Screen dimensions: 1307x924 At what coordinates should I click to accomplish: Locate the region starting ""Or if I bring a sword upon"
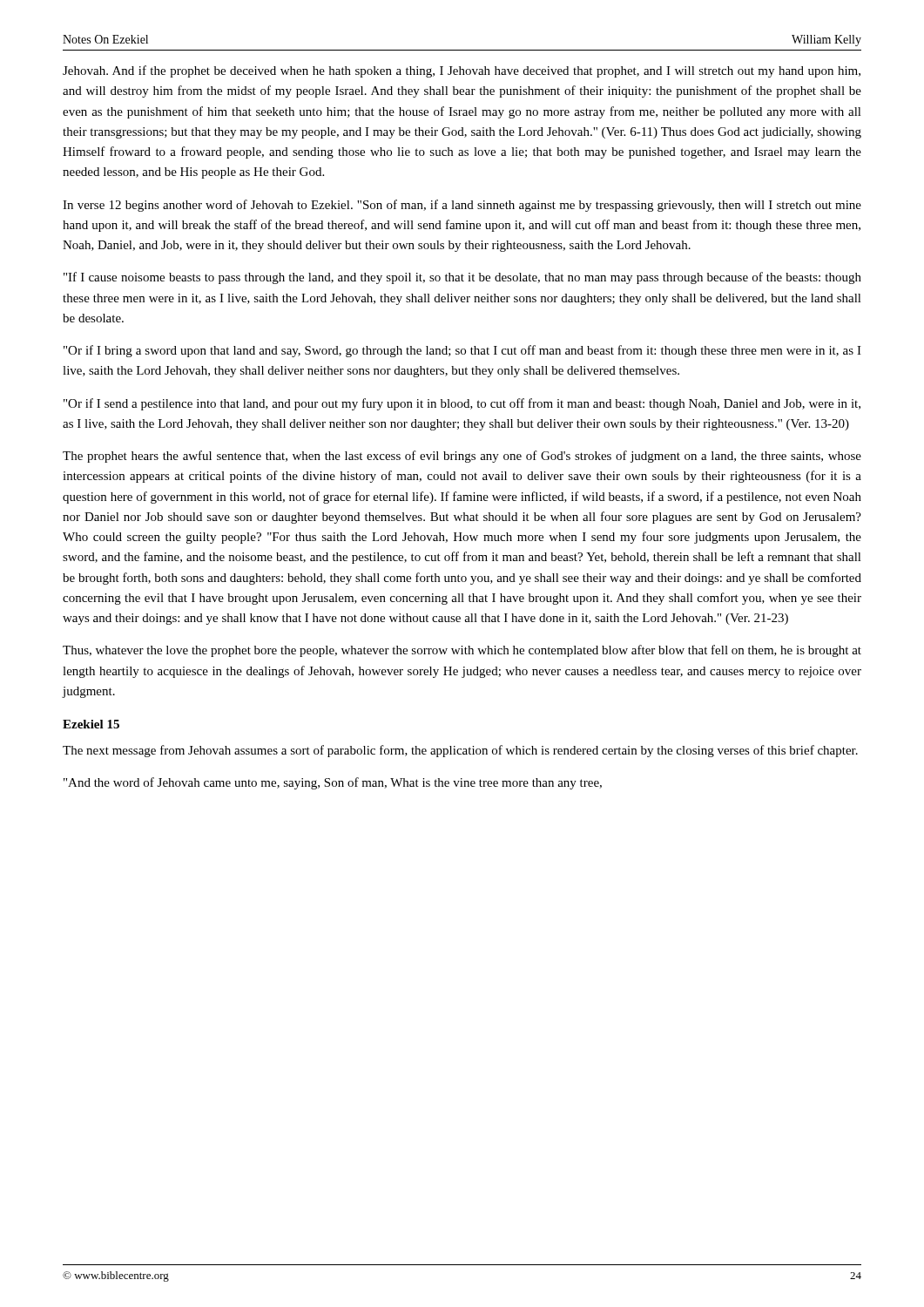pos(462,360)
